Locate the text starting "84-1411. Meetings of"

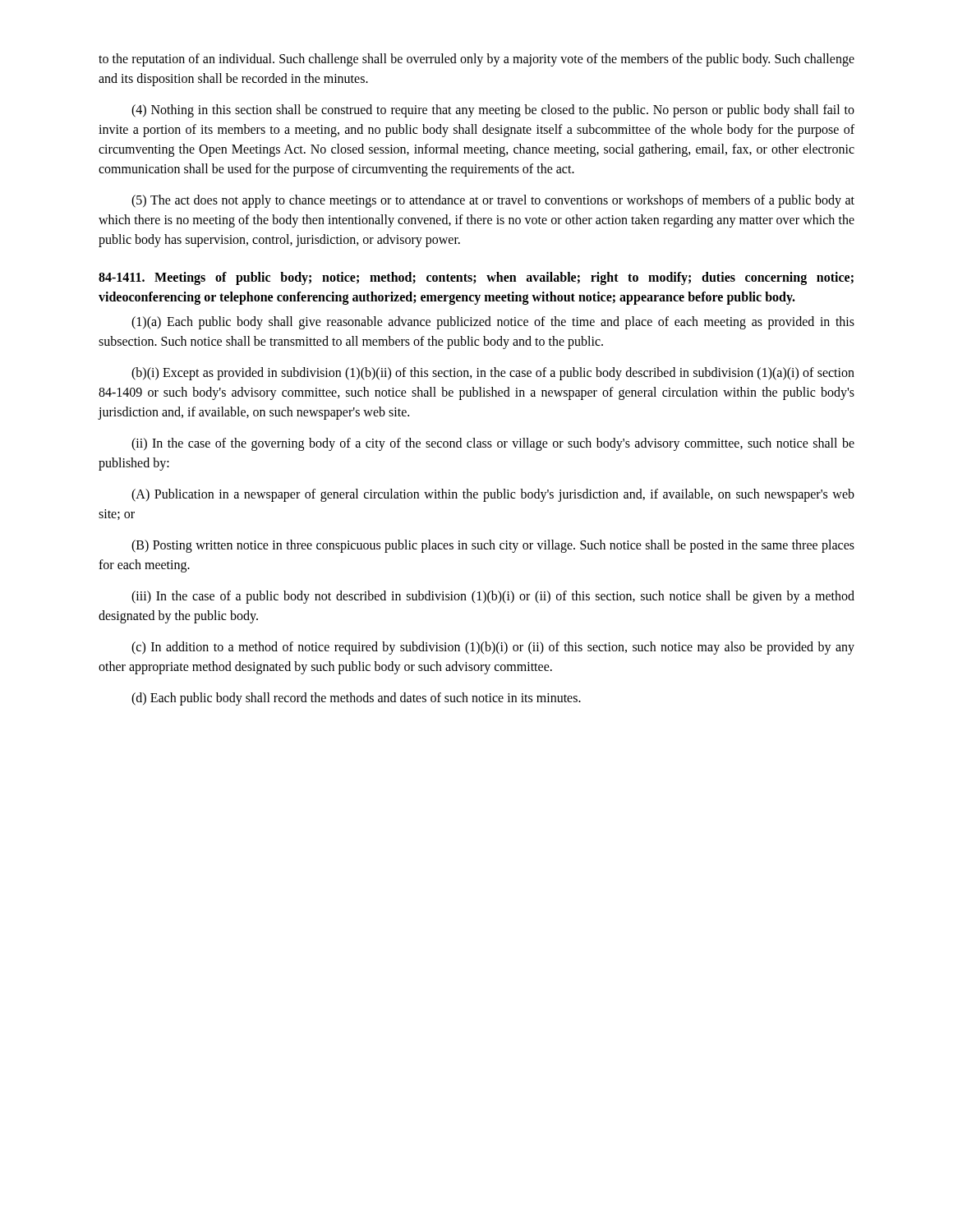[476, 287]
